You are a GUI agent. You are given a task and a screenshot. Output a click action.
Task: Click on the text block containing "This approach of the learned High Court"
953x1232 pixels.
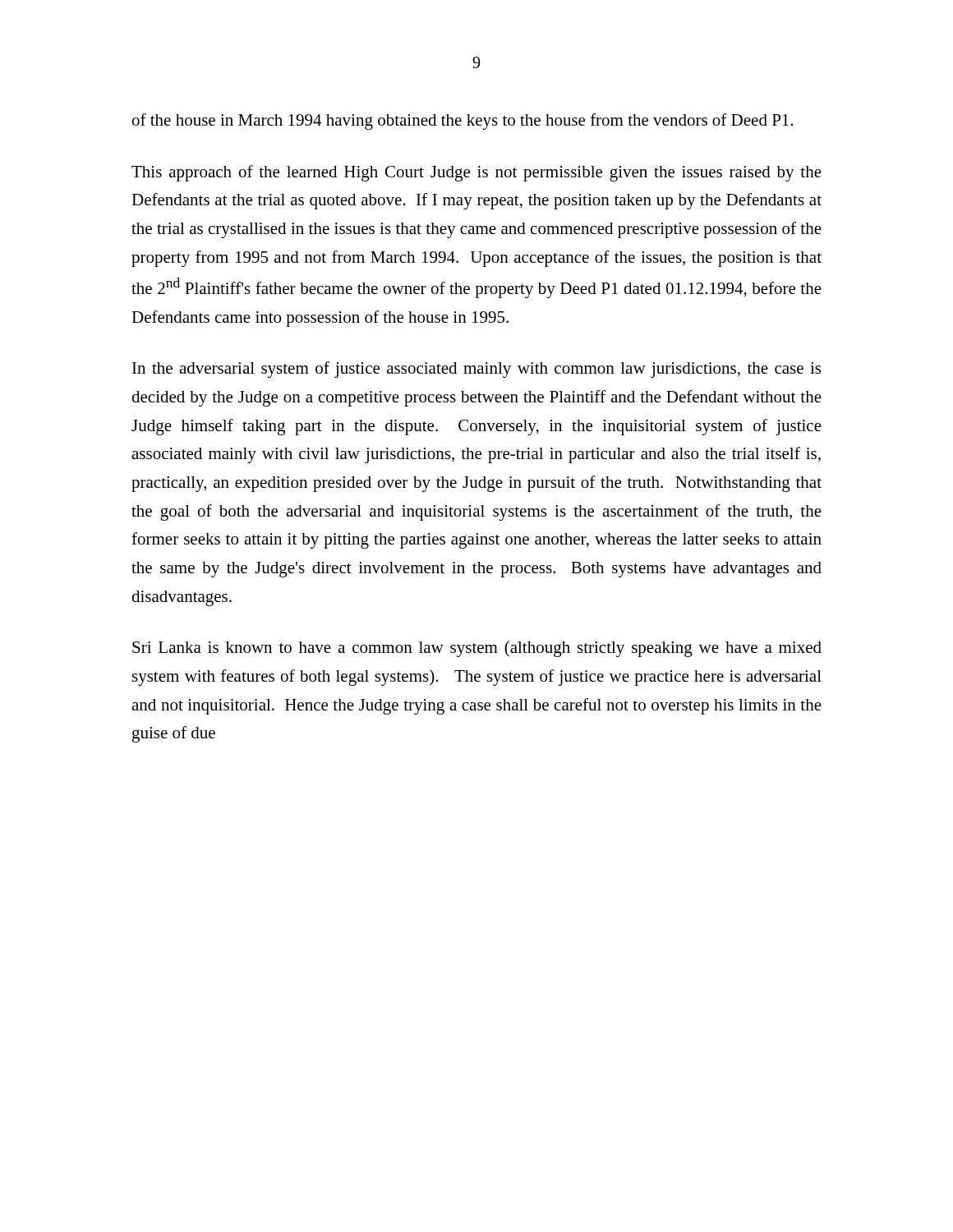(x=476, y=244)
